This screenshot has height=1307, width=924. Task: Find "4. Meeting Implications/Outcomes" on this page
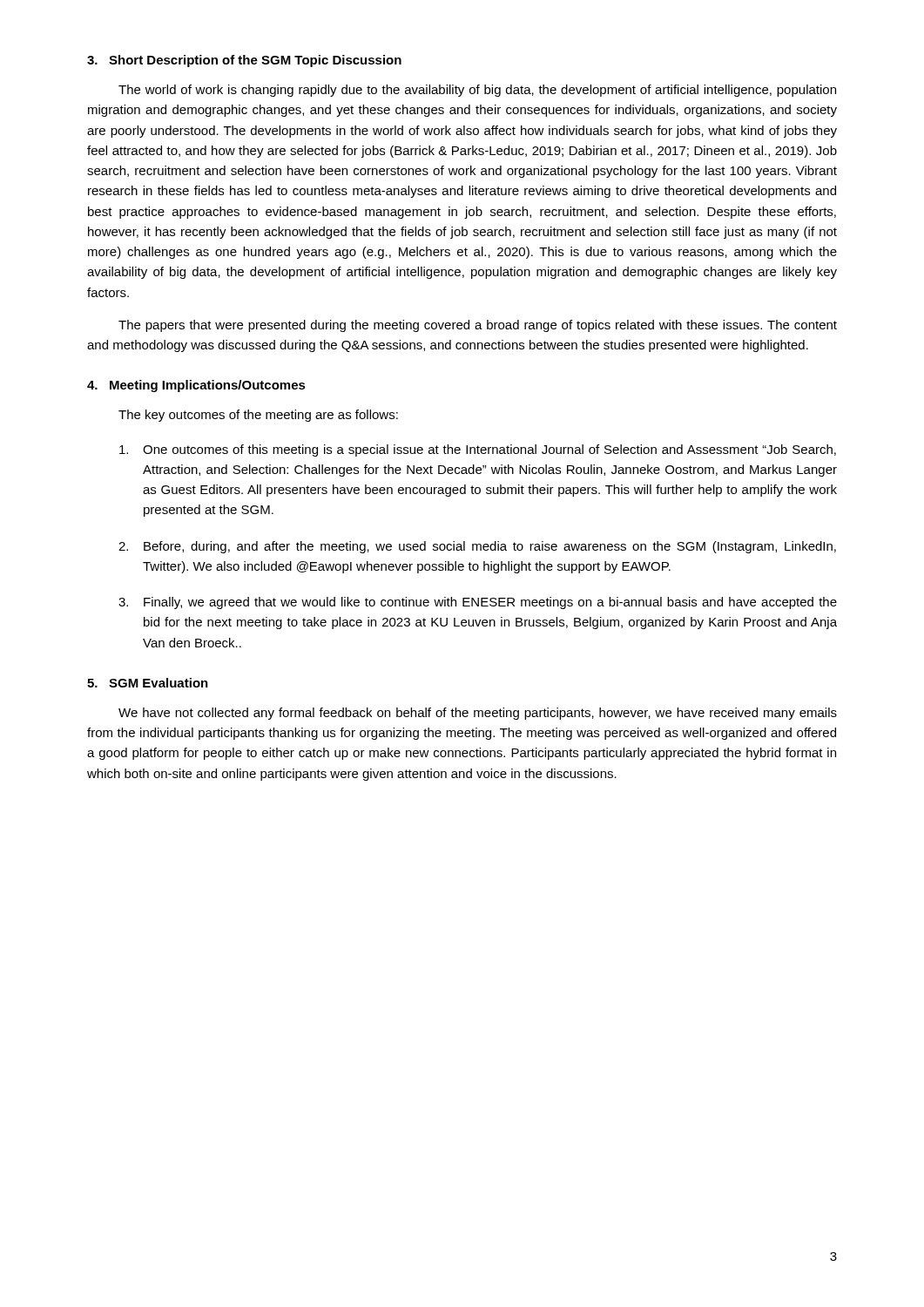pos(196,385)
